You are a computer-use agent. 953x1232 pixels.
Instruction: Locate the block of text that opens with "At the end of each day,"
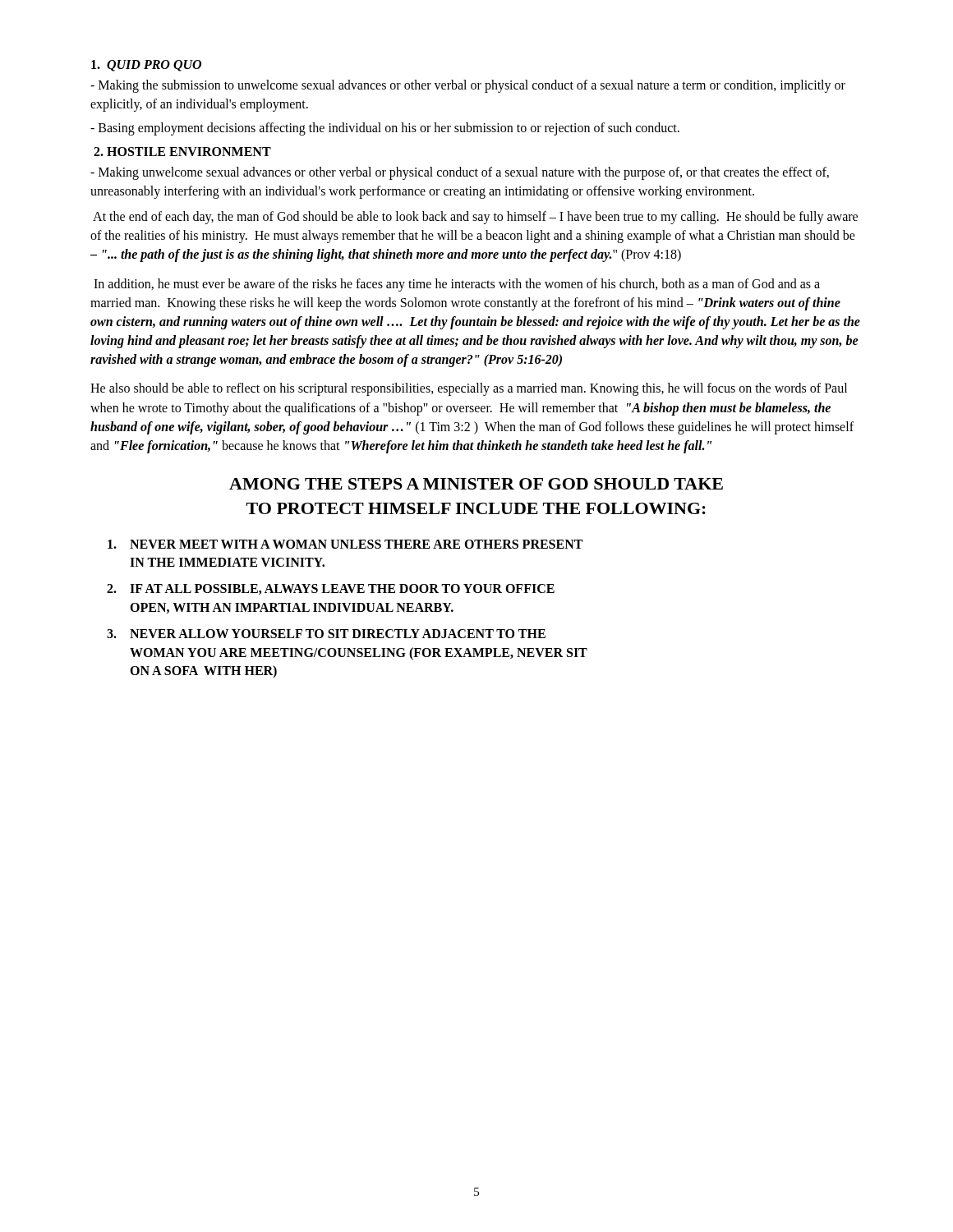(476, 235)
